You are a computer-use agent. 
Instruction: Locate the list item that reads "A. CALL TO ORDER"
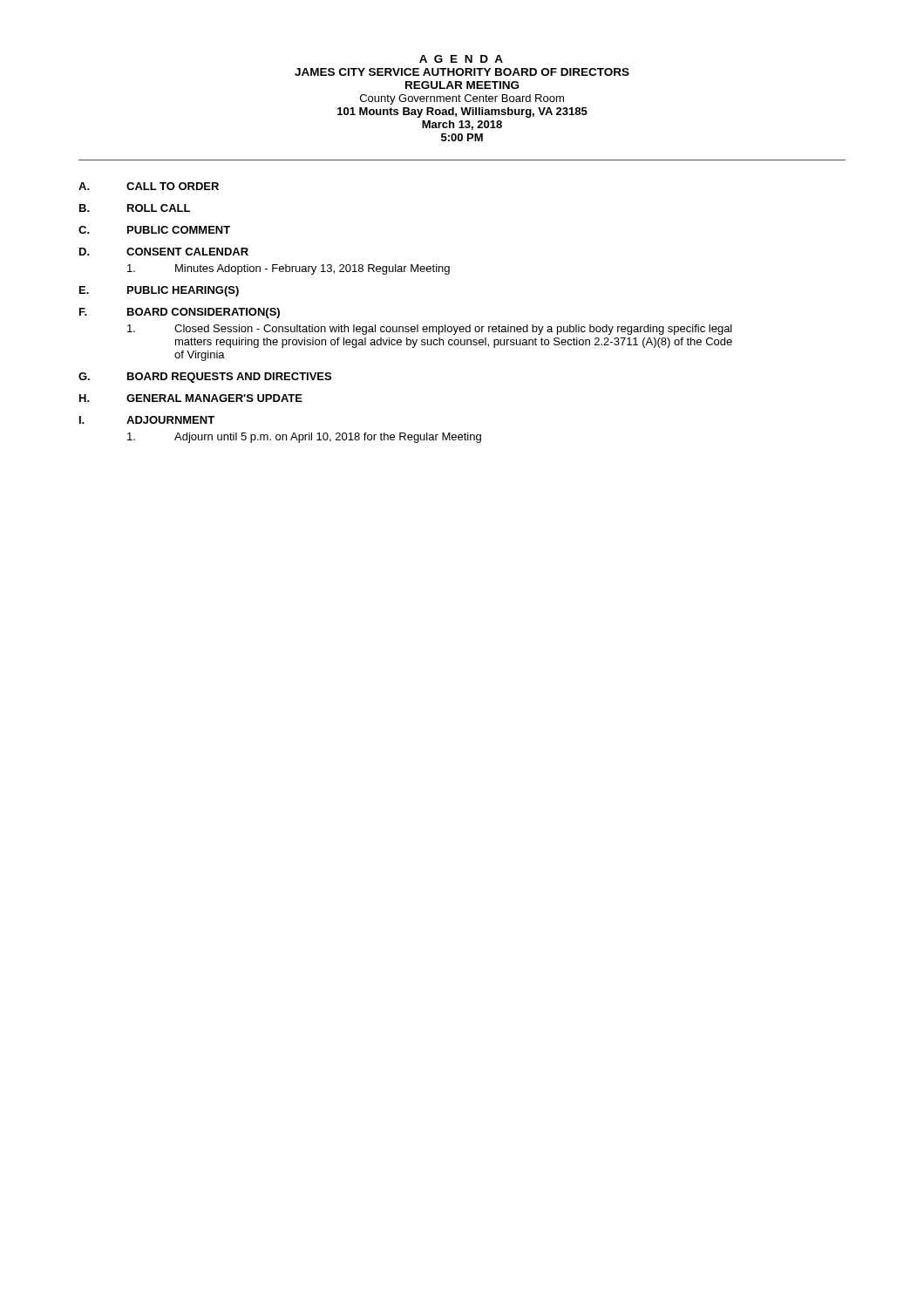click(149, 186)
